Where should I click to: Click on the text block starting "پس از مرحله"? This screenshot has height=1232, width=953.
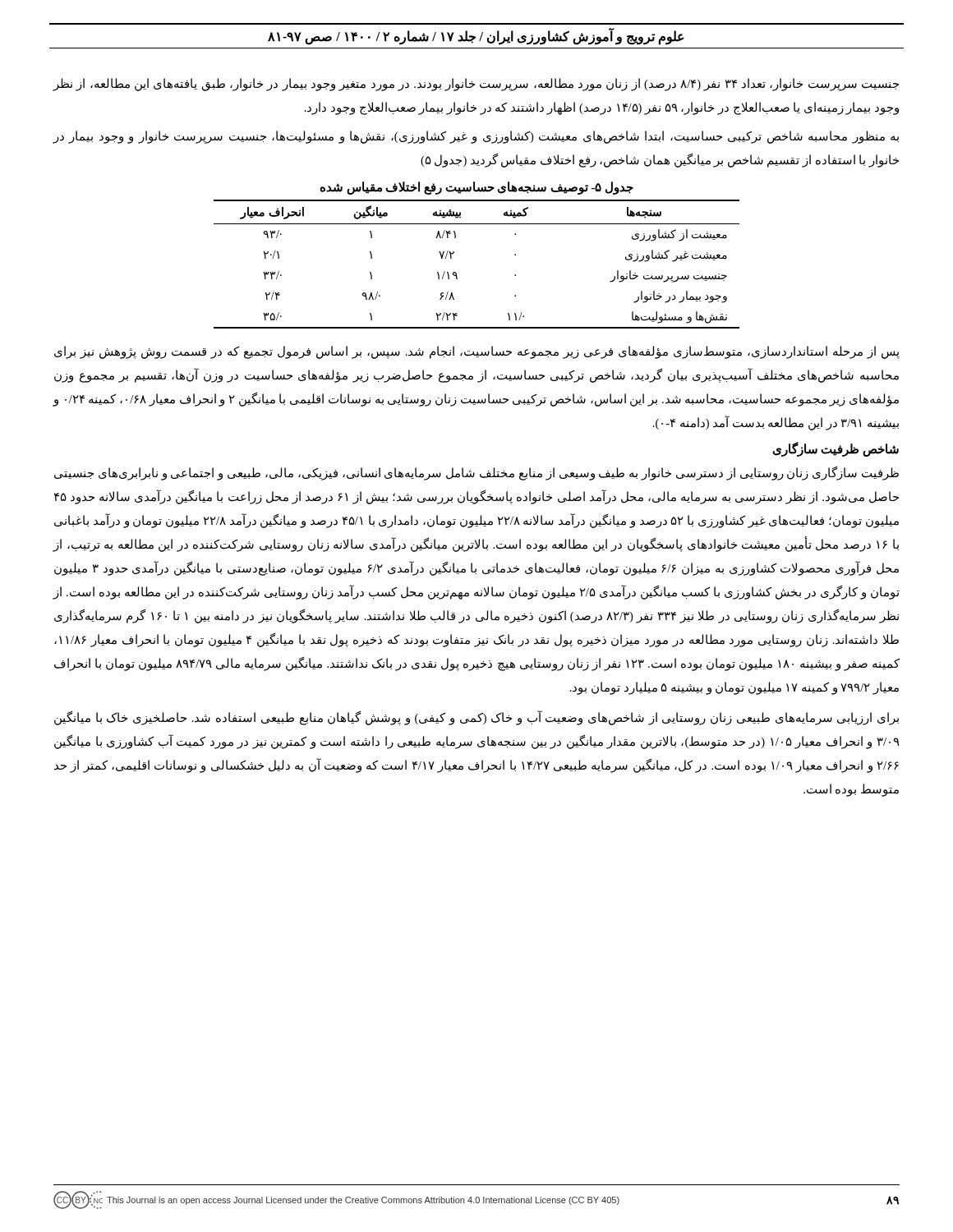click(x=476, y=387)
